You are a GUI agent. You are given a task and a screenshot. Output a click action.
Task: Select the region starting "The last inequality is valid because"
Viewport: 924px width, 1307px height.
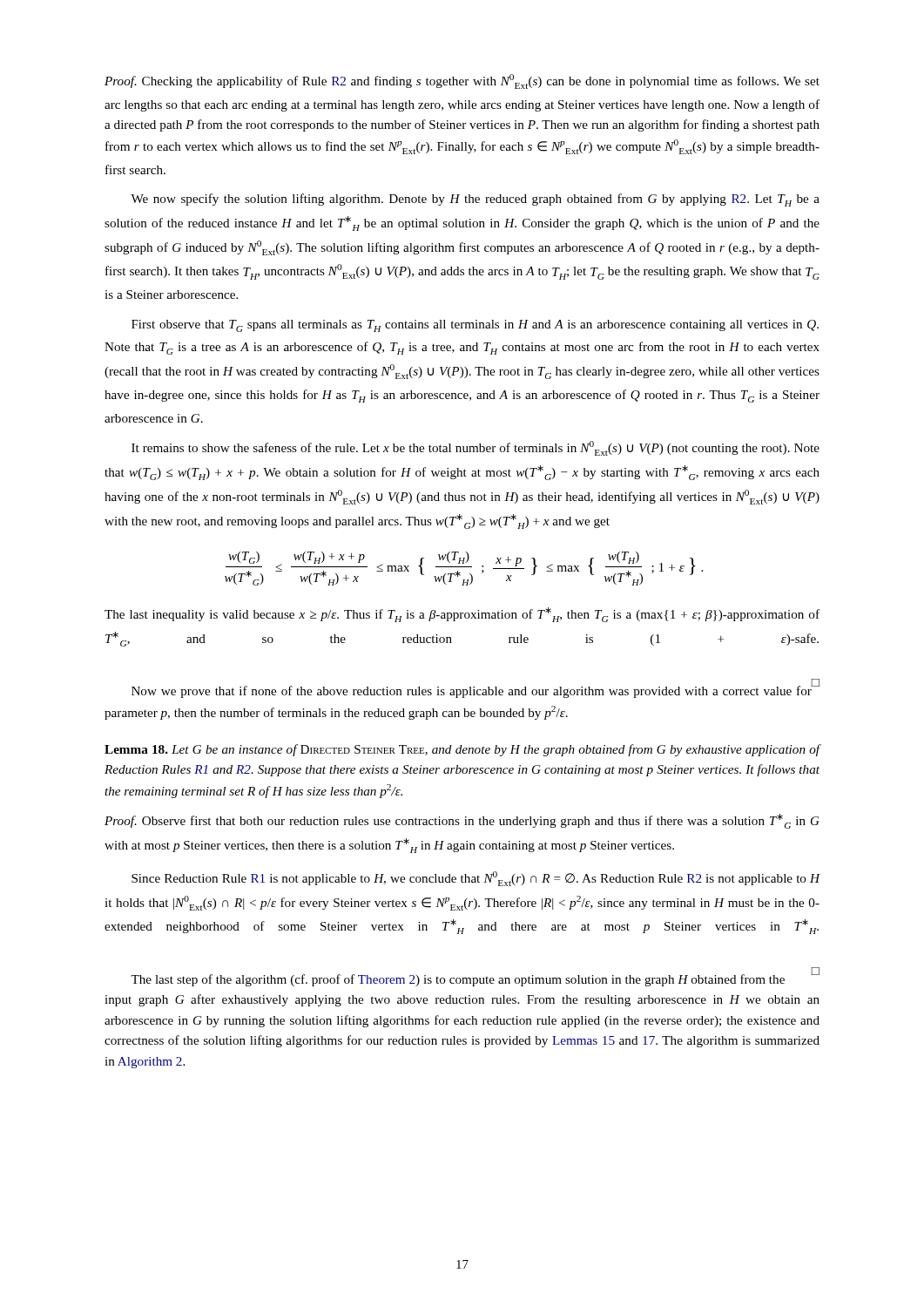(x=462, y=638)
